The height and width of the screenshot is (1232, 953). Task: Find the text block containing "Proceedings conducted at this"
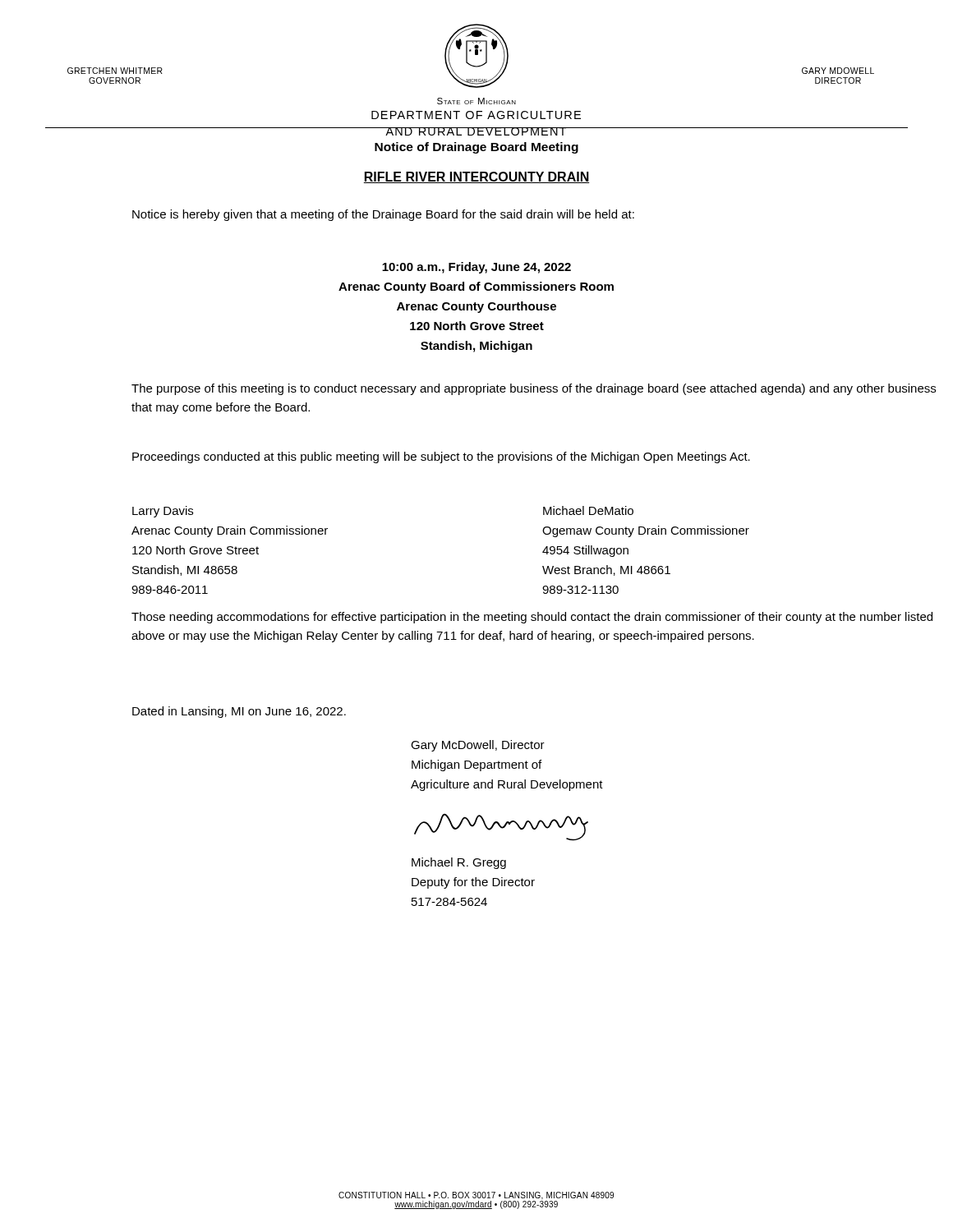[441, 456]
